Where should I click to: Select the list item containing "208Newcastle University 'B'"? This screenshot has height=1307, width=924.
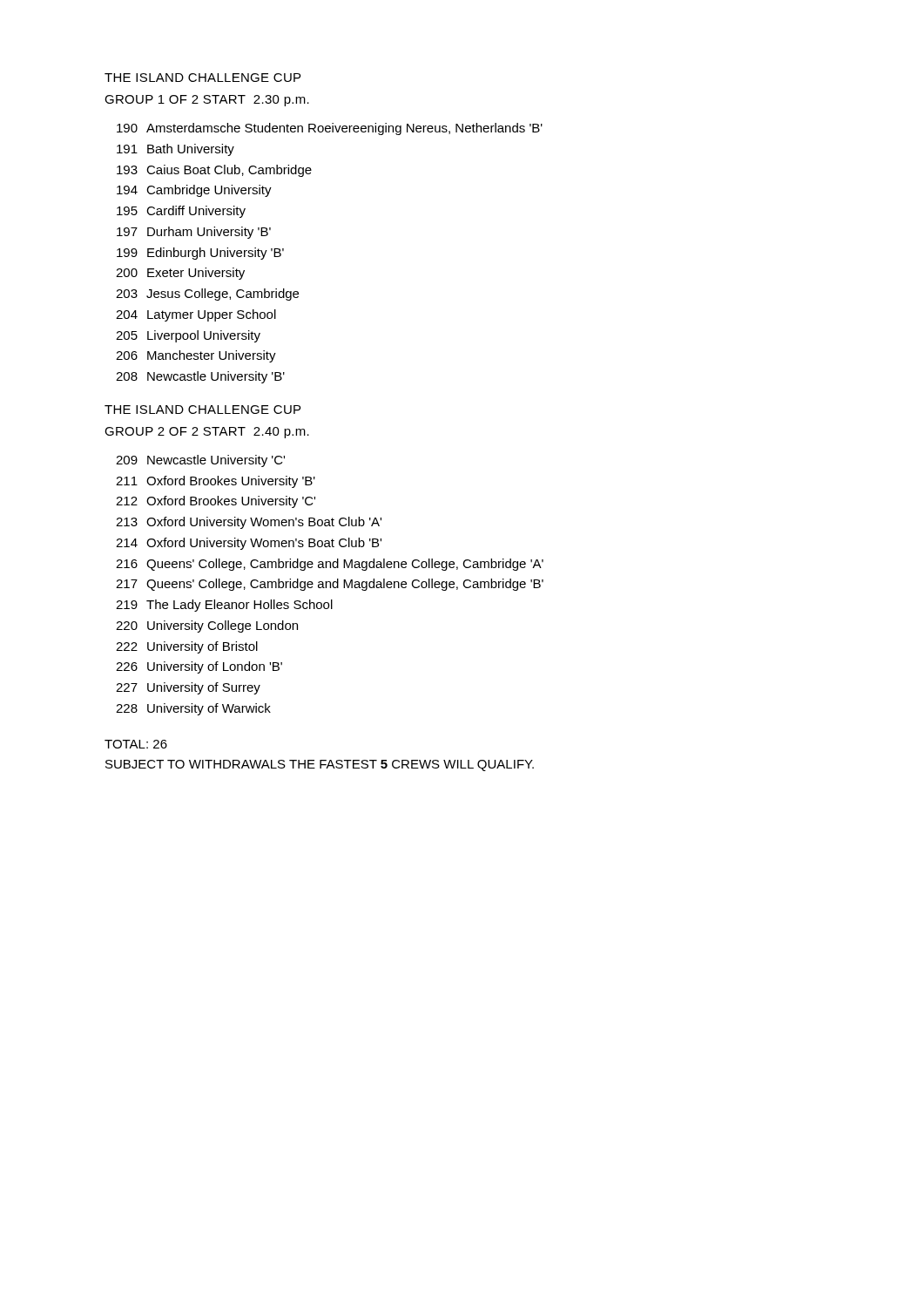pyautogui.click(x=200, y=377)
